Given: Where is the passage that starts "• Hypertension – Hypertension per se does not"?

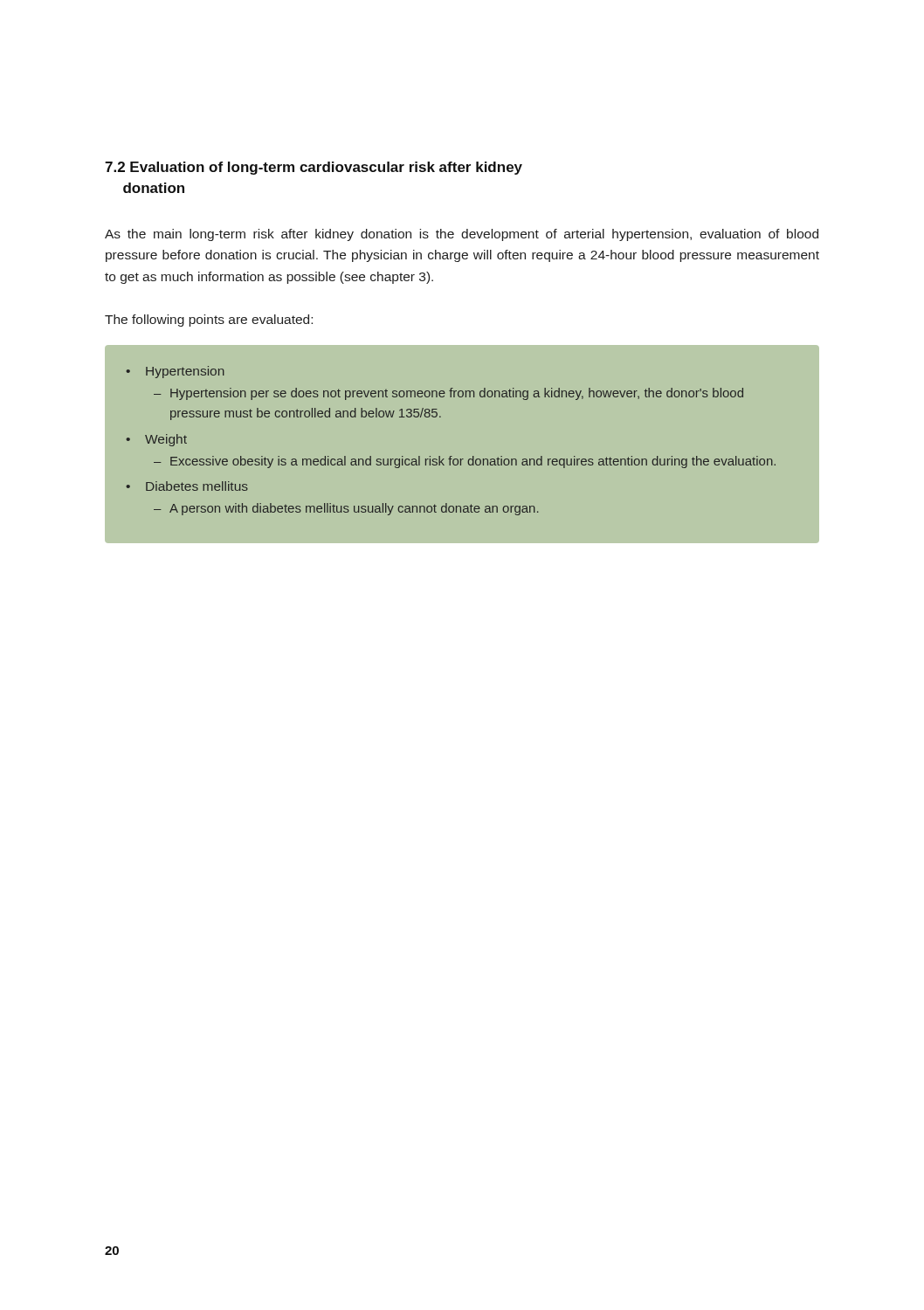Looking at the screenshot, I should click(462, 392).
